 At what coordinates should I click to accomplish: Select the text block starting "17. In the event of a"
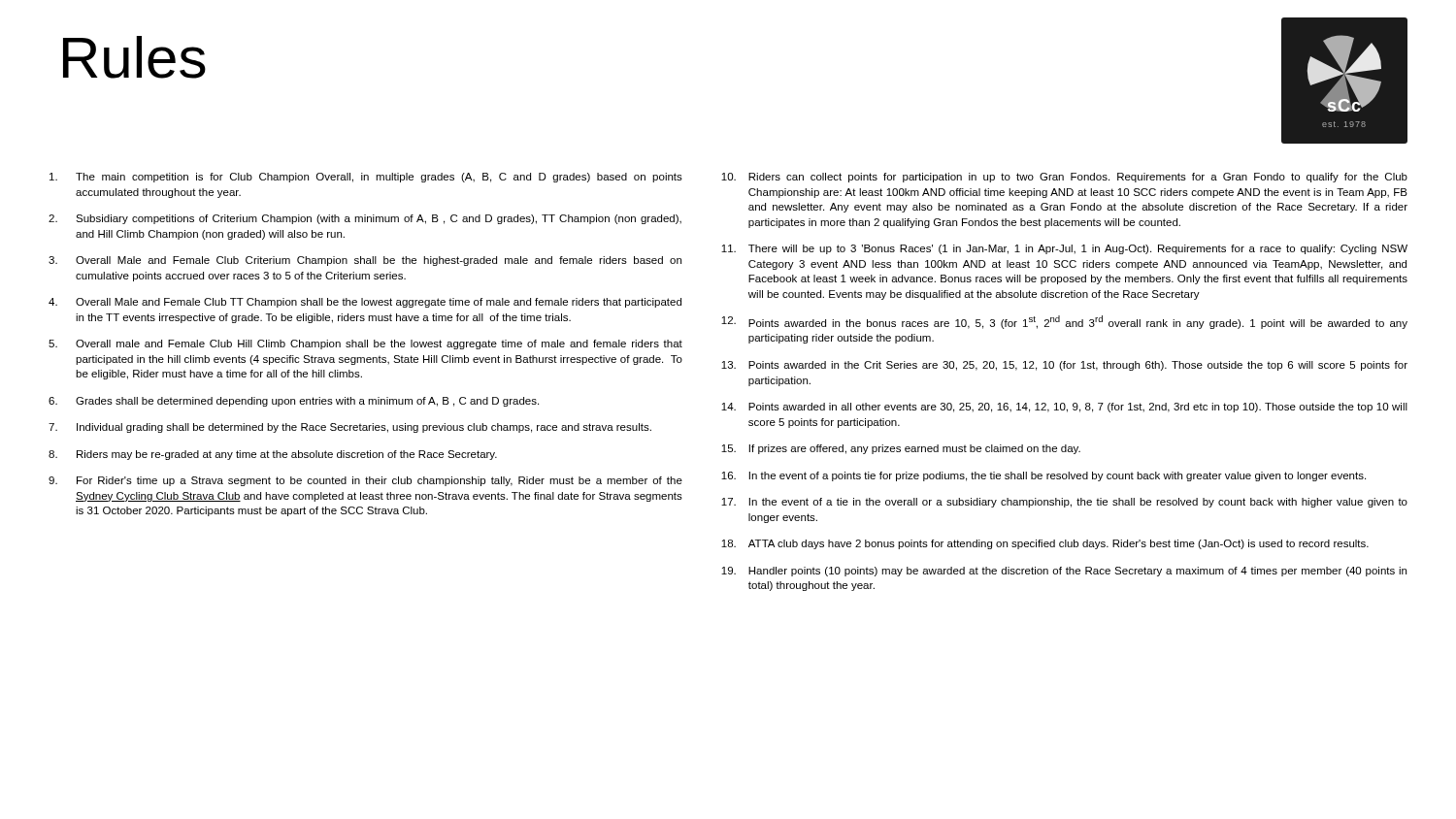pos(1064,510)
